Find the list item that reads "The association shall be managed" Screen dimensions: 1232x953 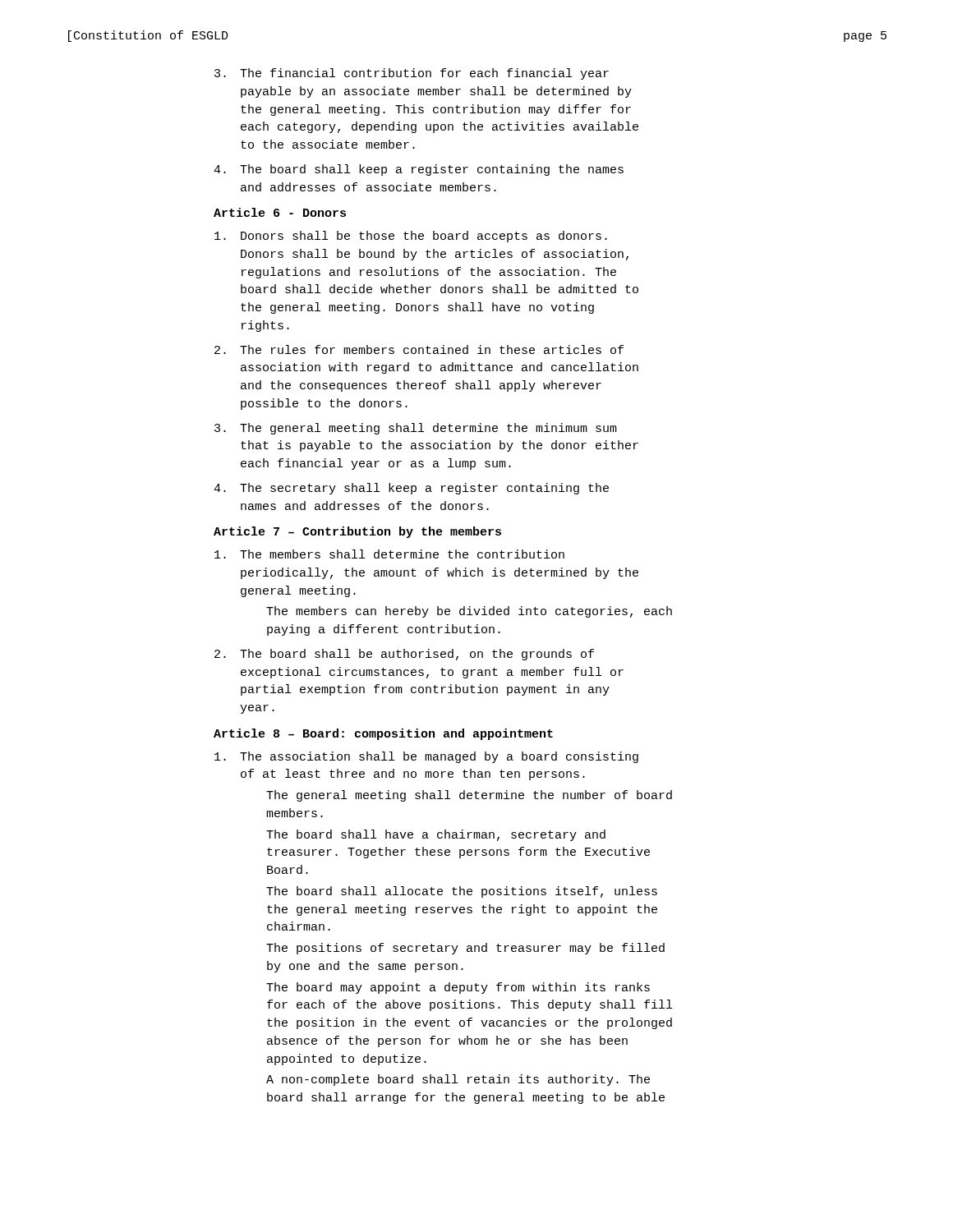[426, 757]
